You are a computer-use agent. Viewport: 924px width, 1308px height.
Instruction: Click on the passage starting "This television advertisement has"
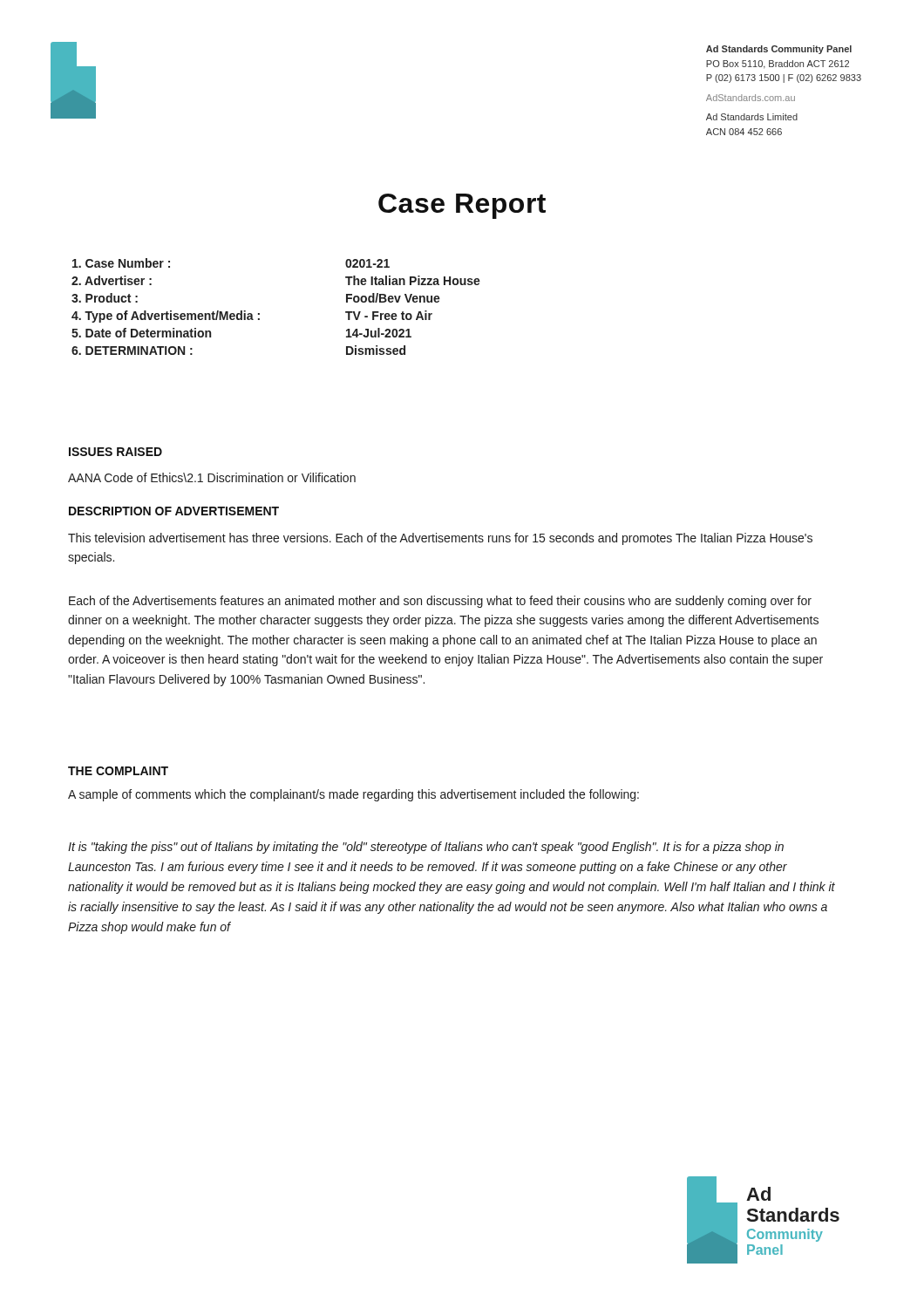click(440, 548)
